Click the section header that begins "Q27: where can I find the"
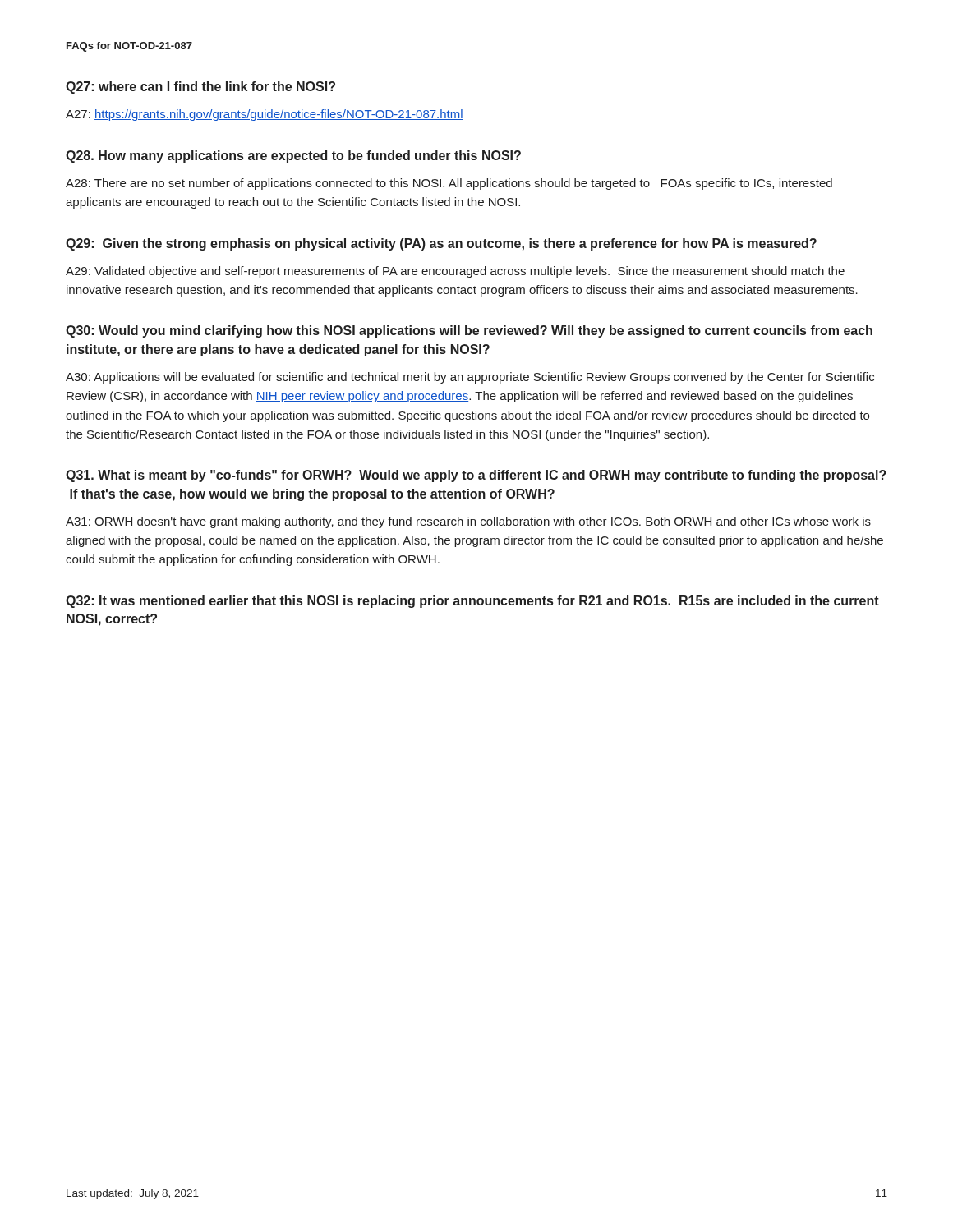The image size is (953, 1232). 201,87
